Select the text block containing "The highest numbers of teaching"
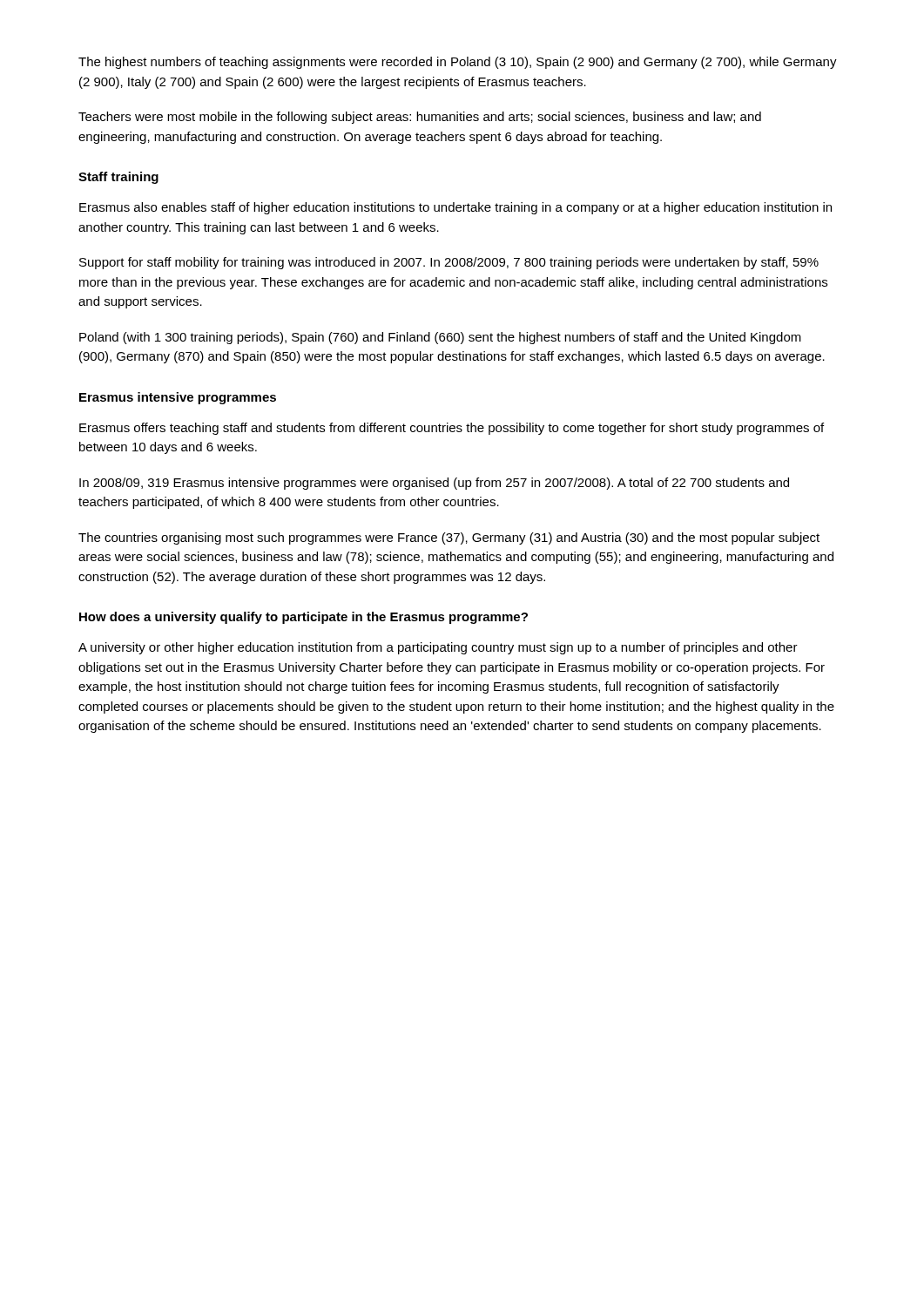The image size is (924, 1307). tap(457, 71)
